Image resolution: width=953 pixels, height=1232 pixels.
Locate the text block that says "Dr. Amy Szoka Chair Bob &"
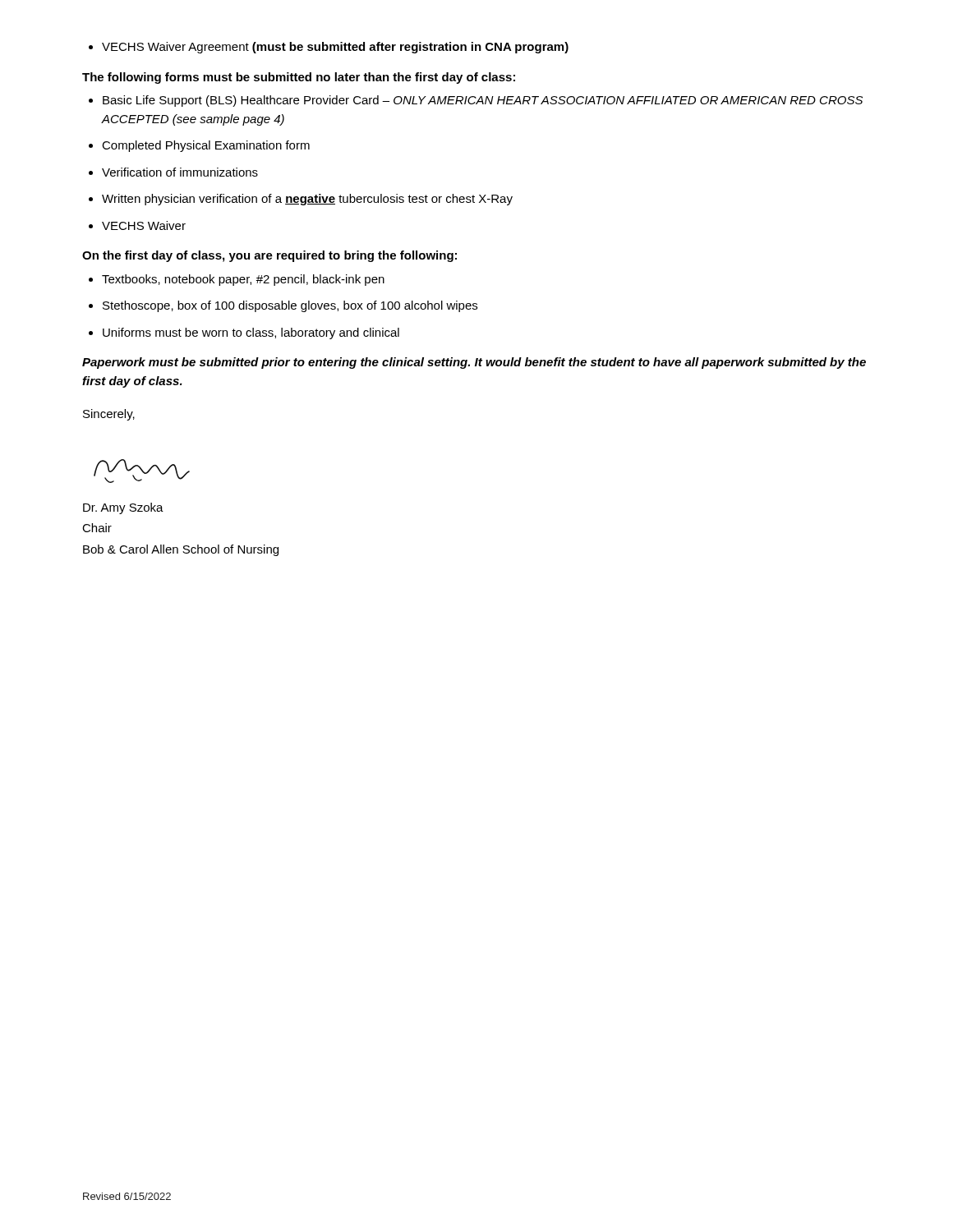coord(123,508)
